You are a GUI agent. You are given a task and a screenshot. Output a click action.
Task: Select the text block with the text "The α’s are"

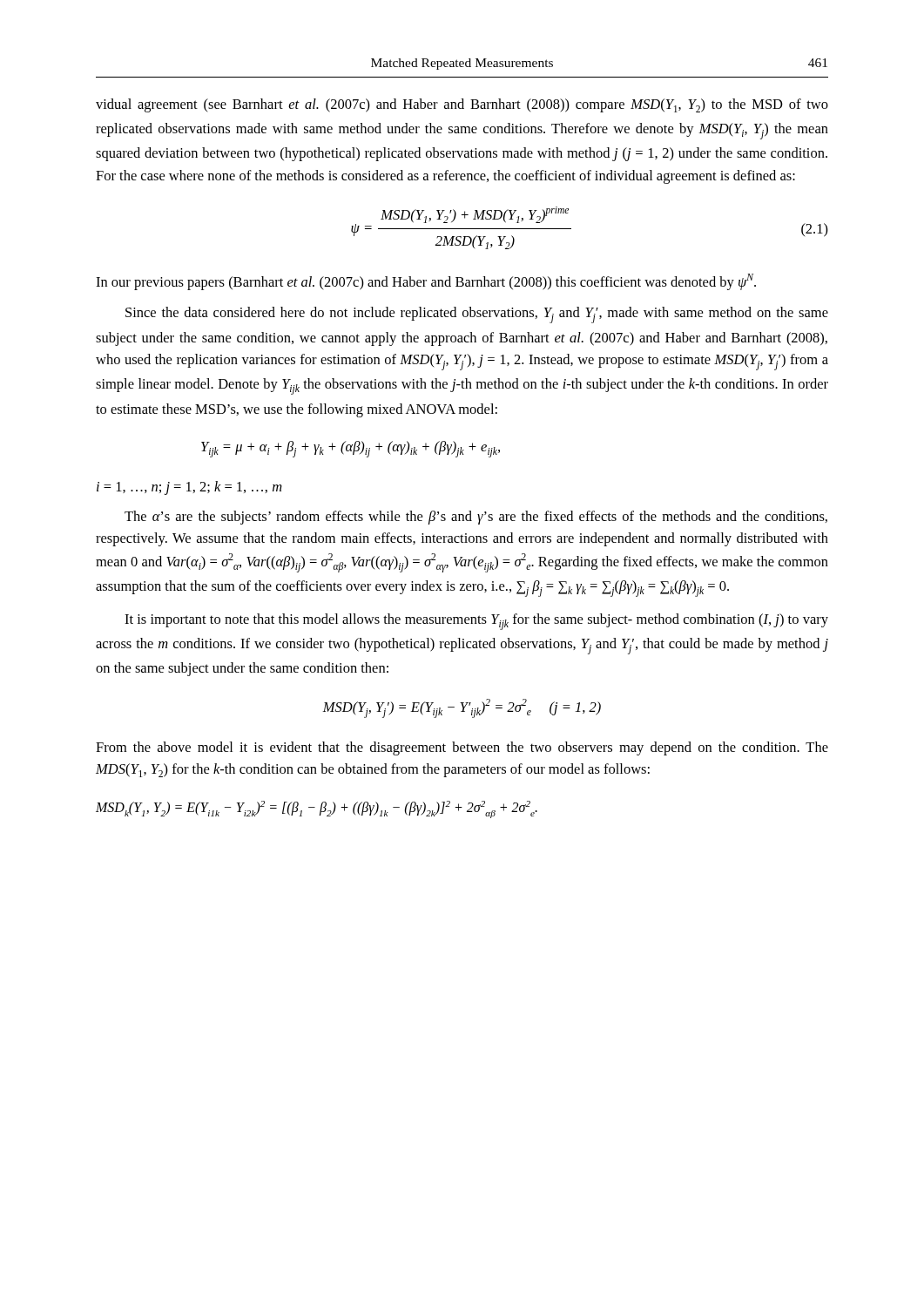pos(462,552)
